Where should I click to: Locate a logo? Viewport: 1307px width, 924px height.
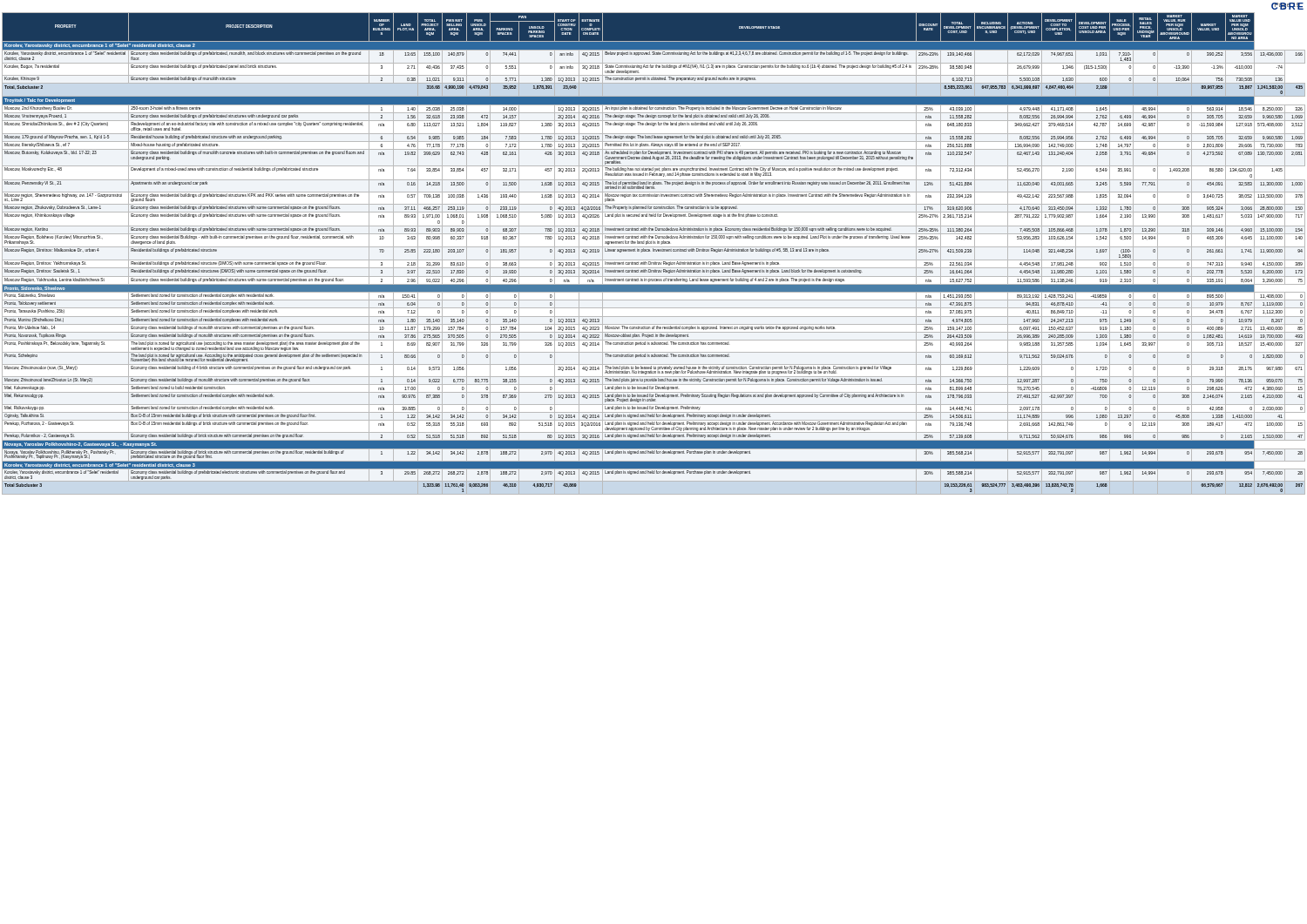coord(1288,6)
